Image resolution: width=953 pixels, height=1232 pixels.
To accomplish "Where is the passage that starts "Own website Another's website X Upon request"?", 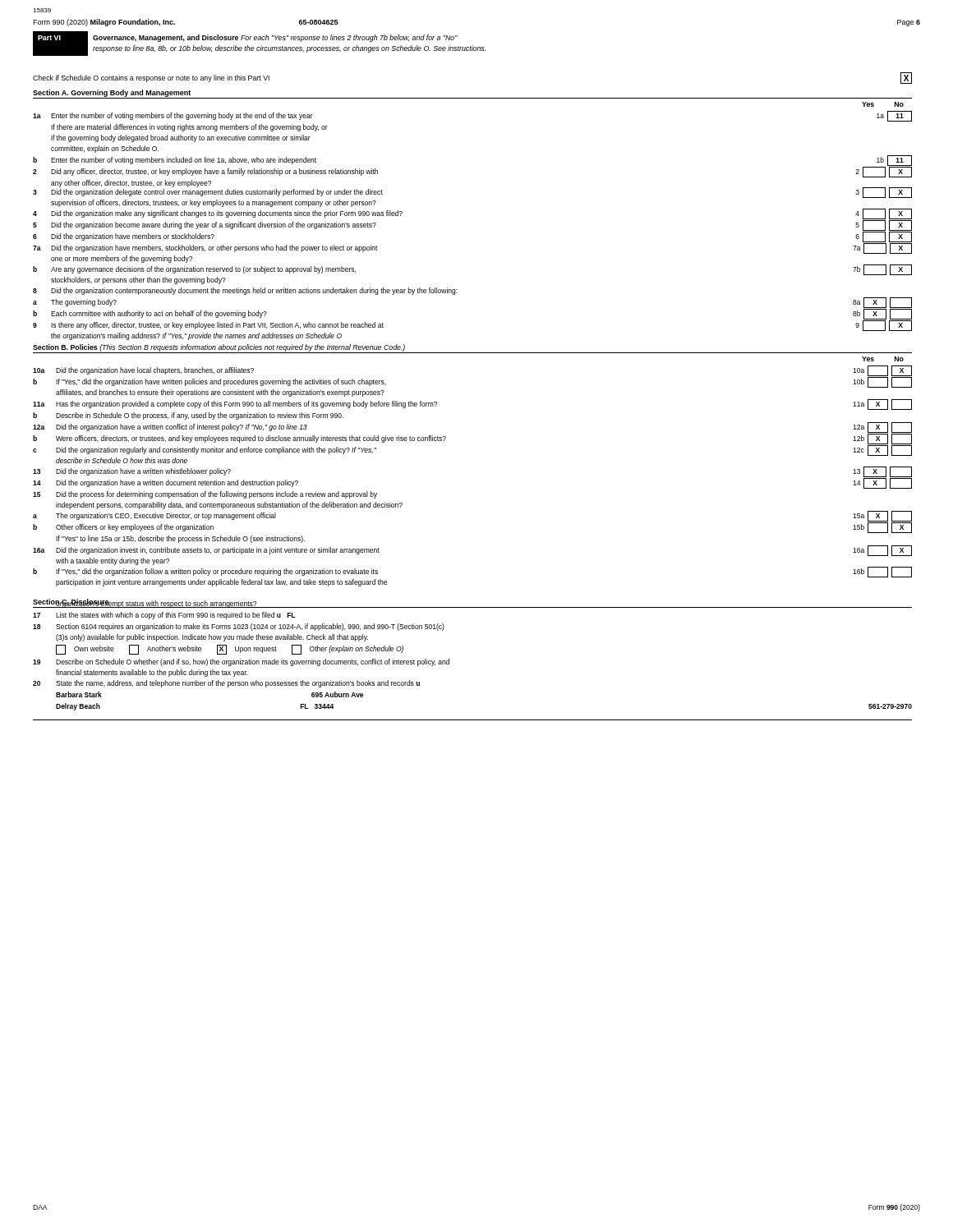I will click(x=230, y=649).
